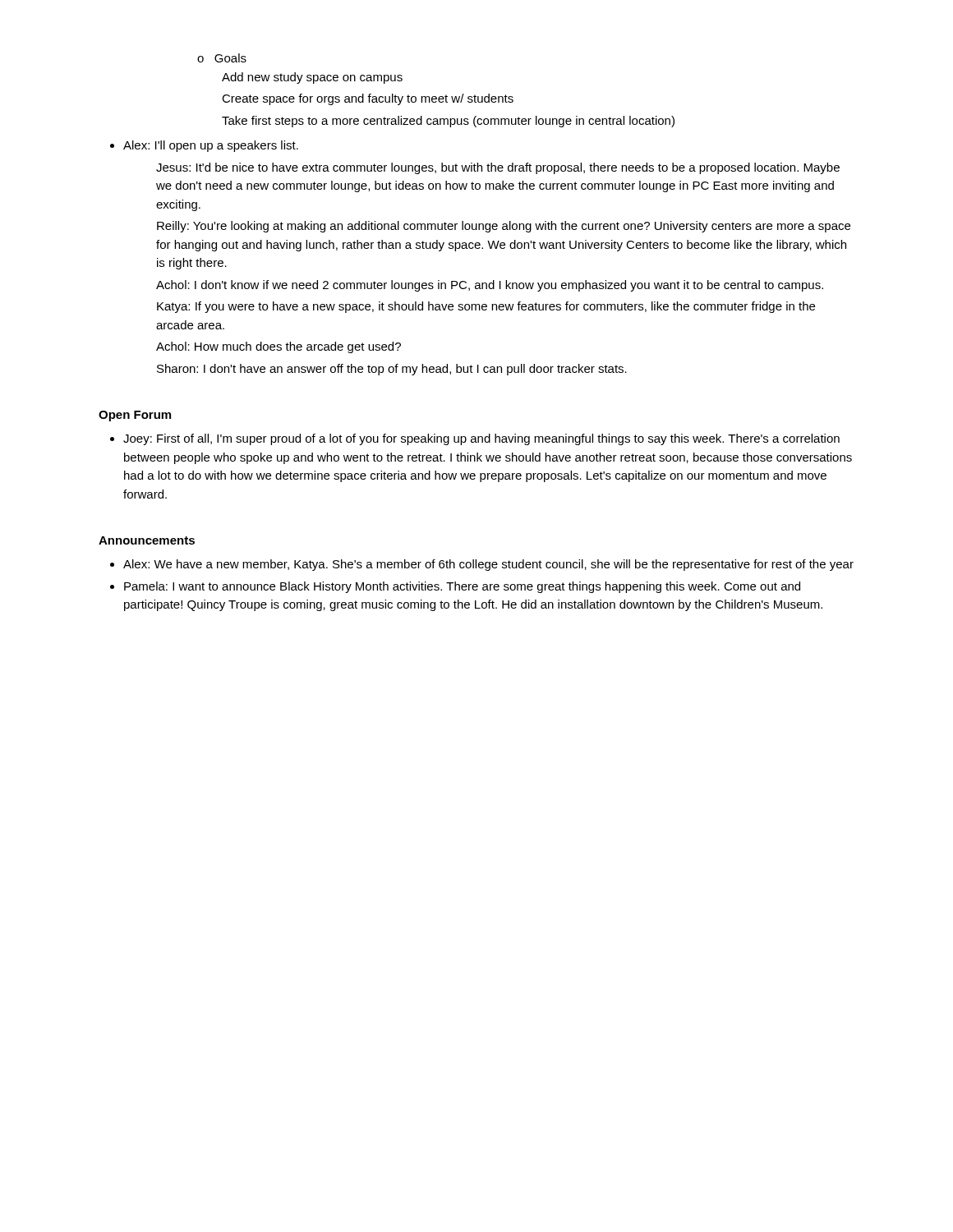Point to the text block starting "Katya: If you"
This screenshot has width=953, height=1232.
click(505, 316)
